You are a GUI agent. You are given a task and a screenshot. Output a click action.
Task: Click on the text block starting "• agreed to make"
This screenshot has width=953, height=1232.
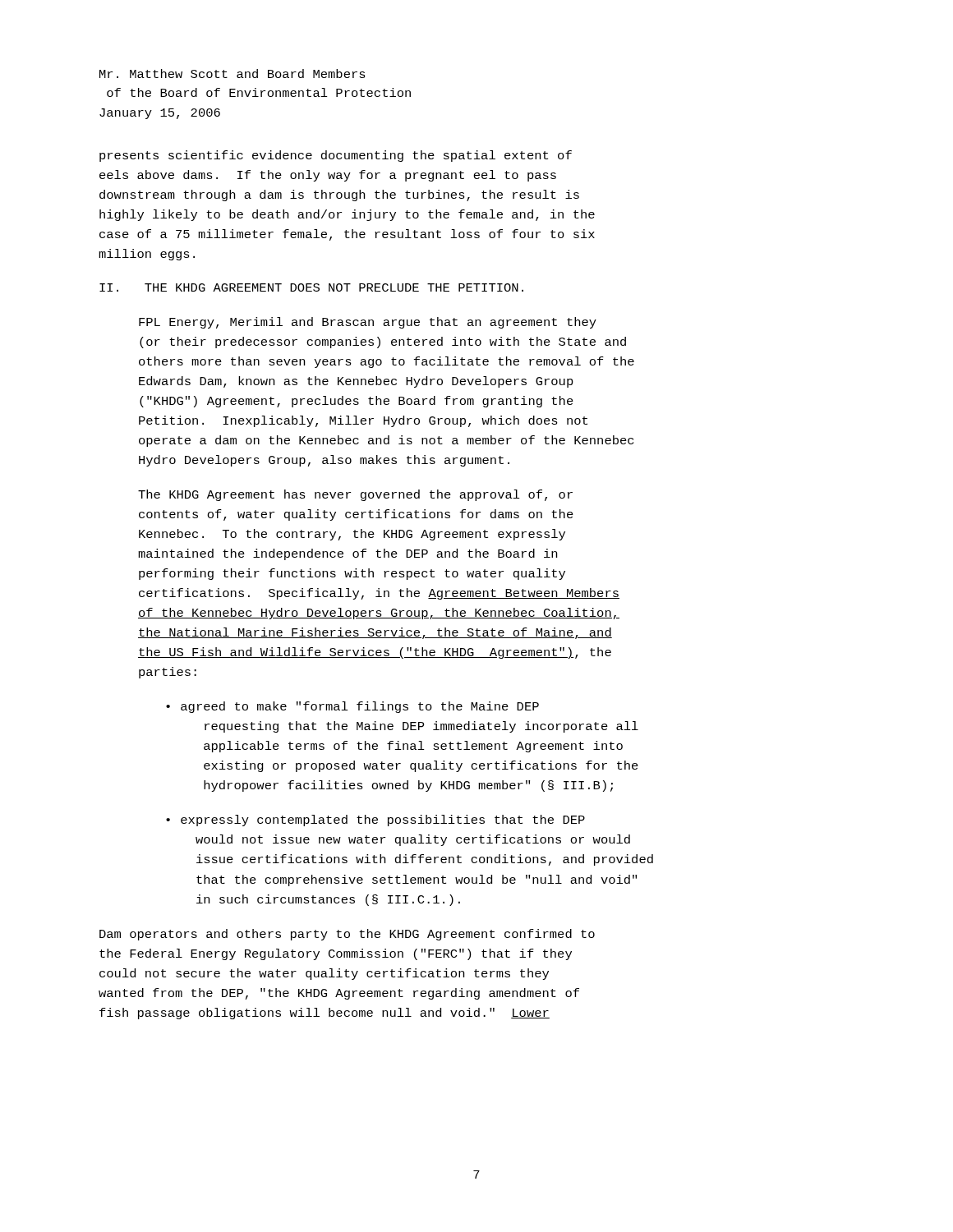pyautogui.click(x=509, y=747)
